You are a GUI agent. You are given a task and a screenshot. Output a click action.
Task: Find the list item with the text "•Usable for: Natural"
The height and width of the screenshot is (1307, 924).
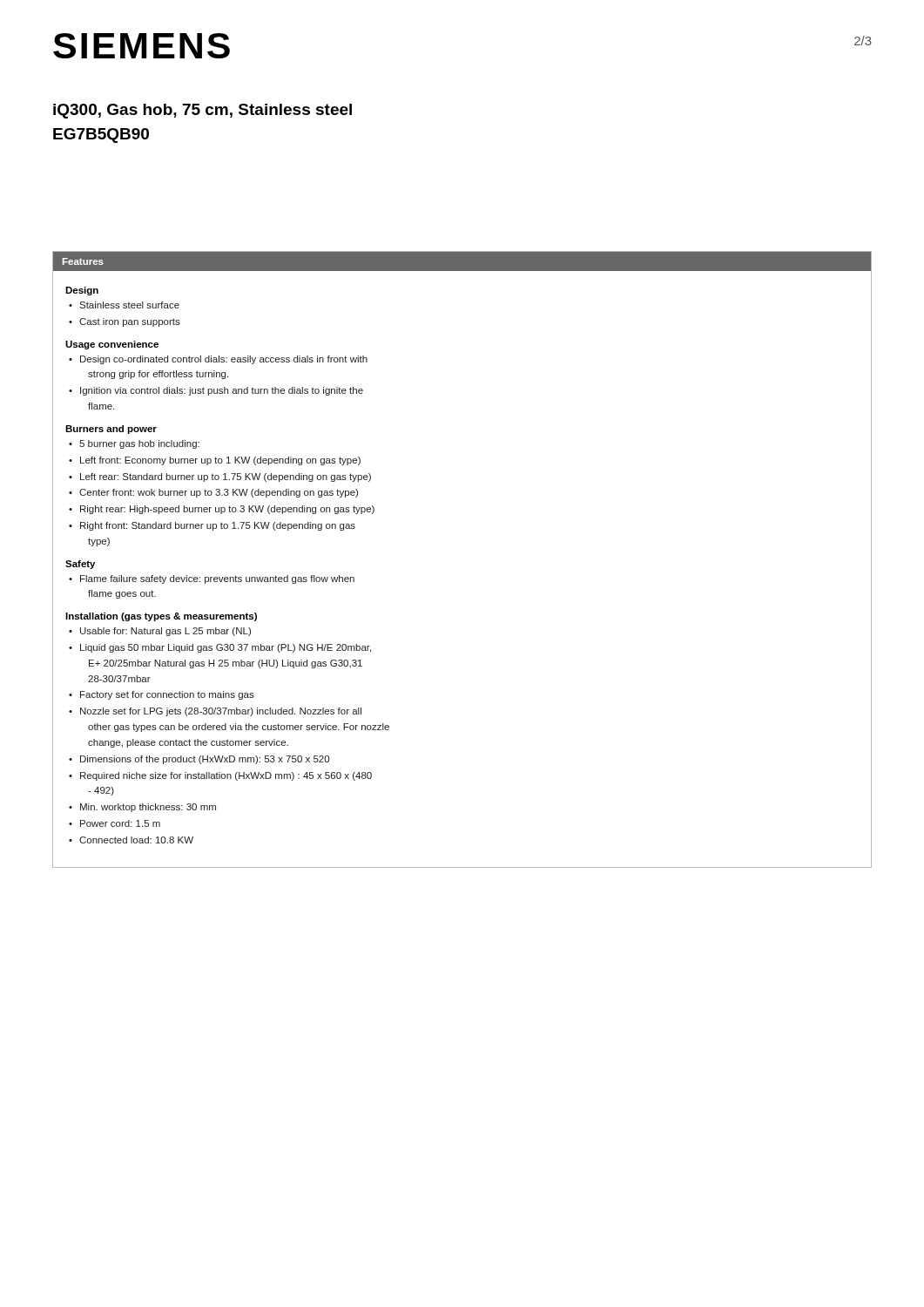pos(160,632)
